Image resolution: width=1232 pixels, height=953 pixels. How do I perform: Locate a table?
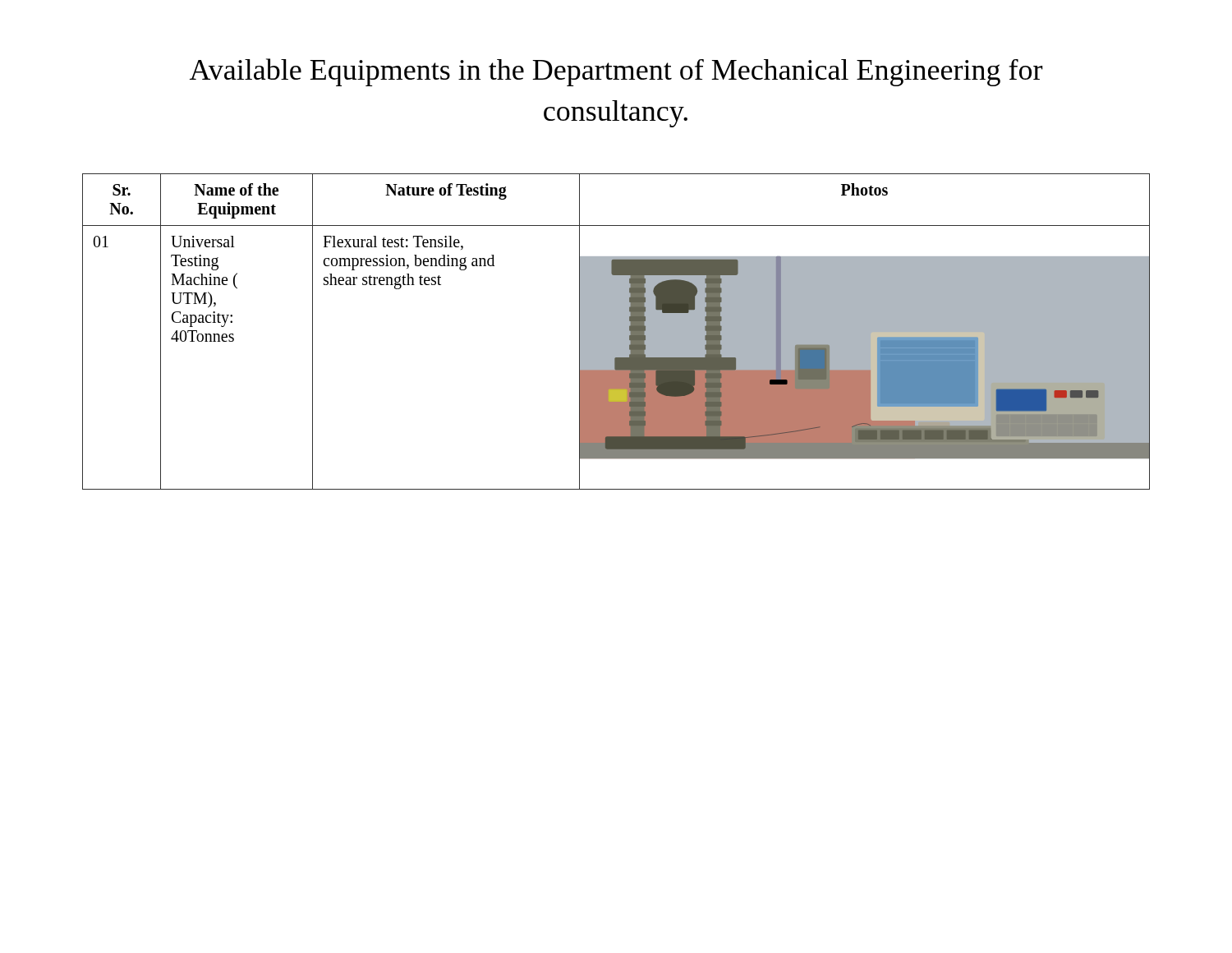[616, 331]
